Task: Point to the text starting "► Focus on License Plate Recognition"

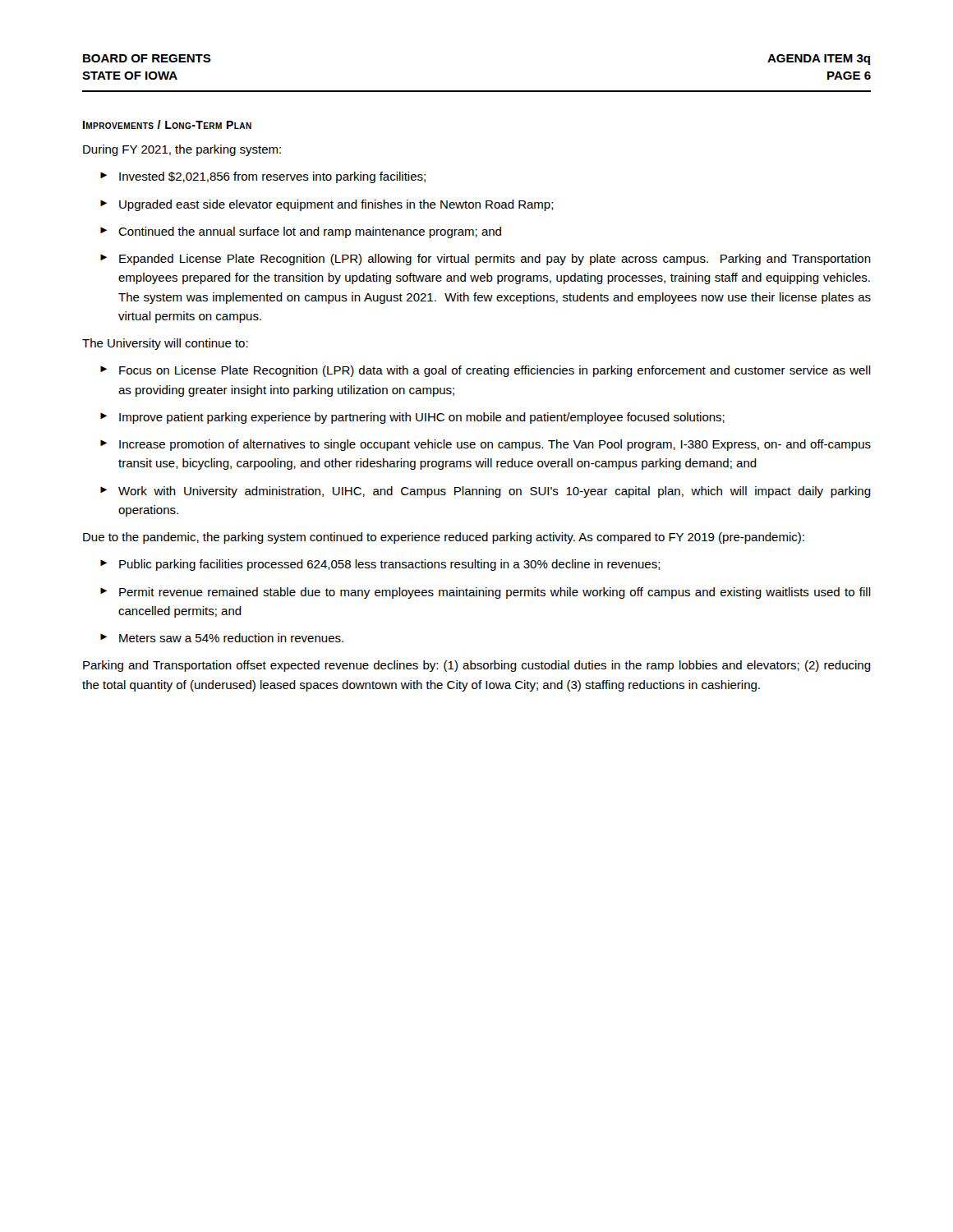Action: pos(485,380)
